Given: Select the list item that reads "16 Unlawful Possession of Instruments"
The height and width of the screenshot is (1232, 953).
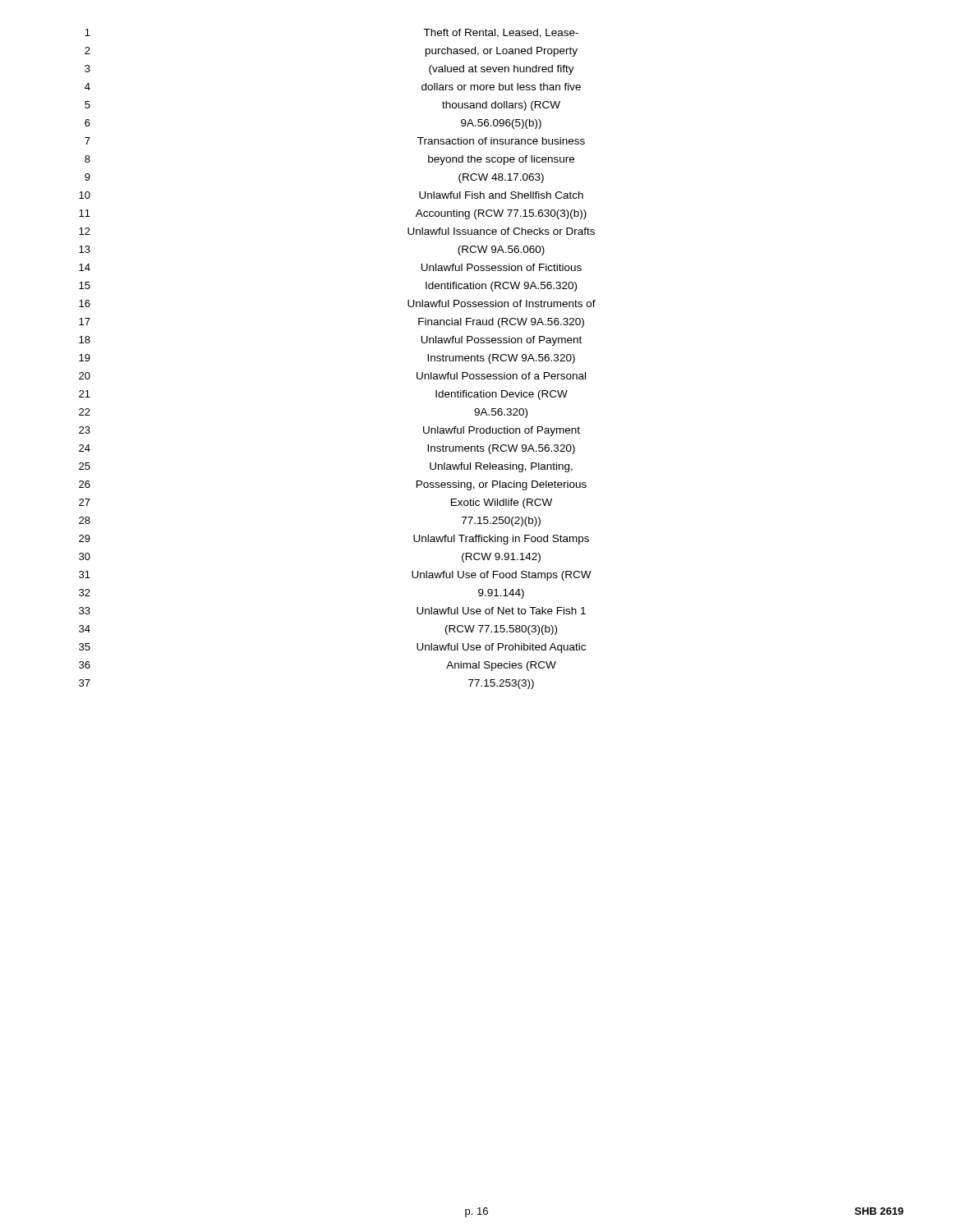Looking at the screenshot, I should 476,304.
